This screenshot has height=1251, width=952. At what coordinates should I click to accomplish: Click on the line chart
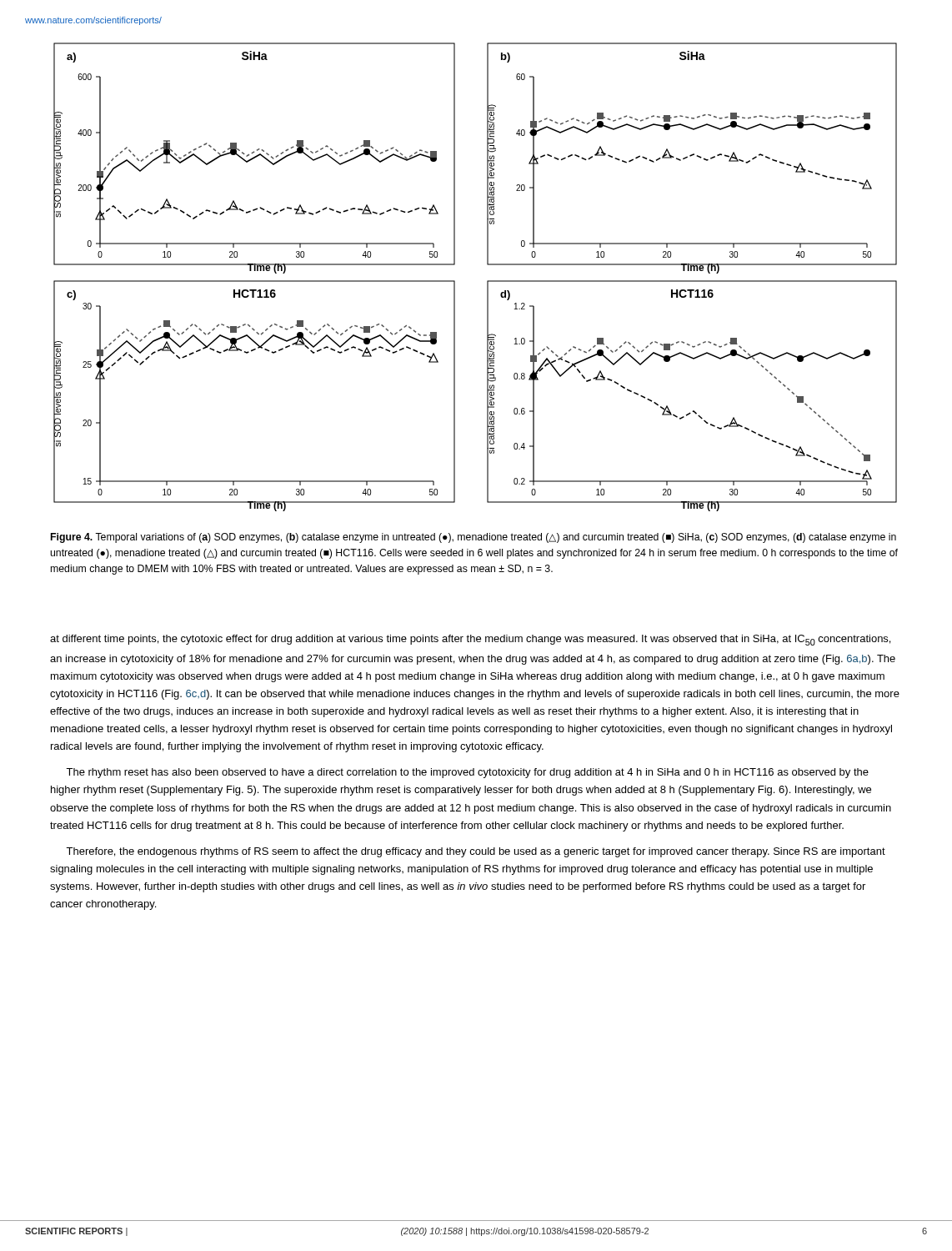coord(475,278)
